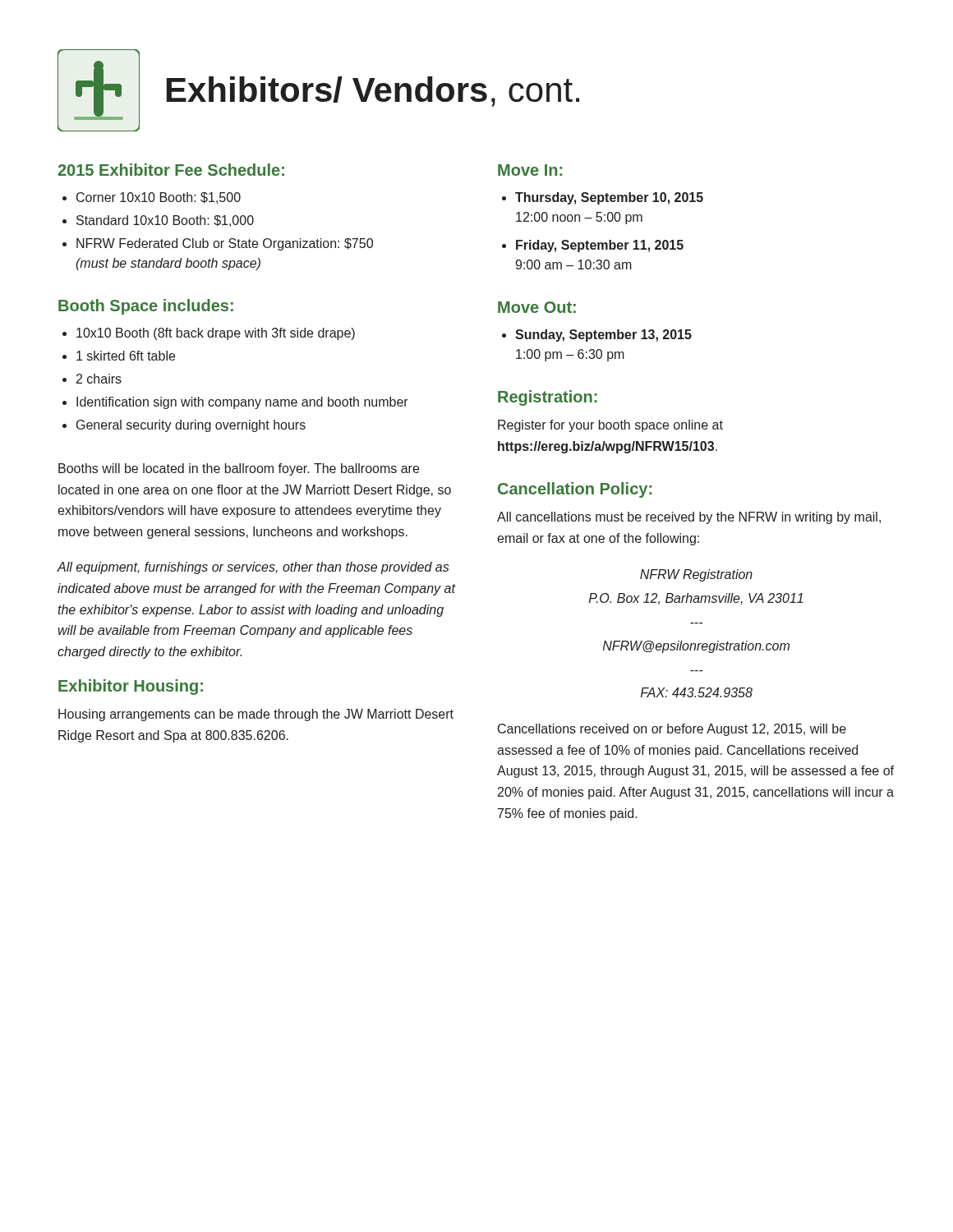Locate the text starting "2015 Exhibitor Fee Schedule:"

(x=172, y=170)
